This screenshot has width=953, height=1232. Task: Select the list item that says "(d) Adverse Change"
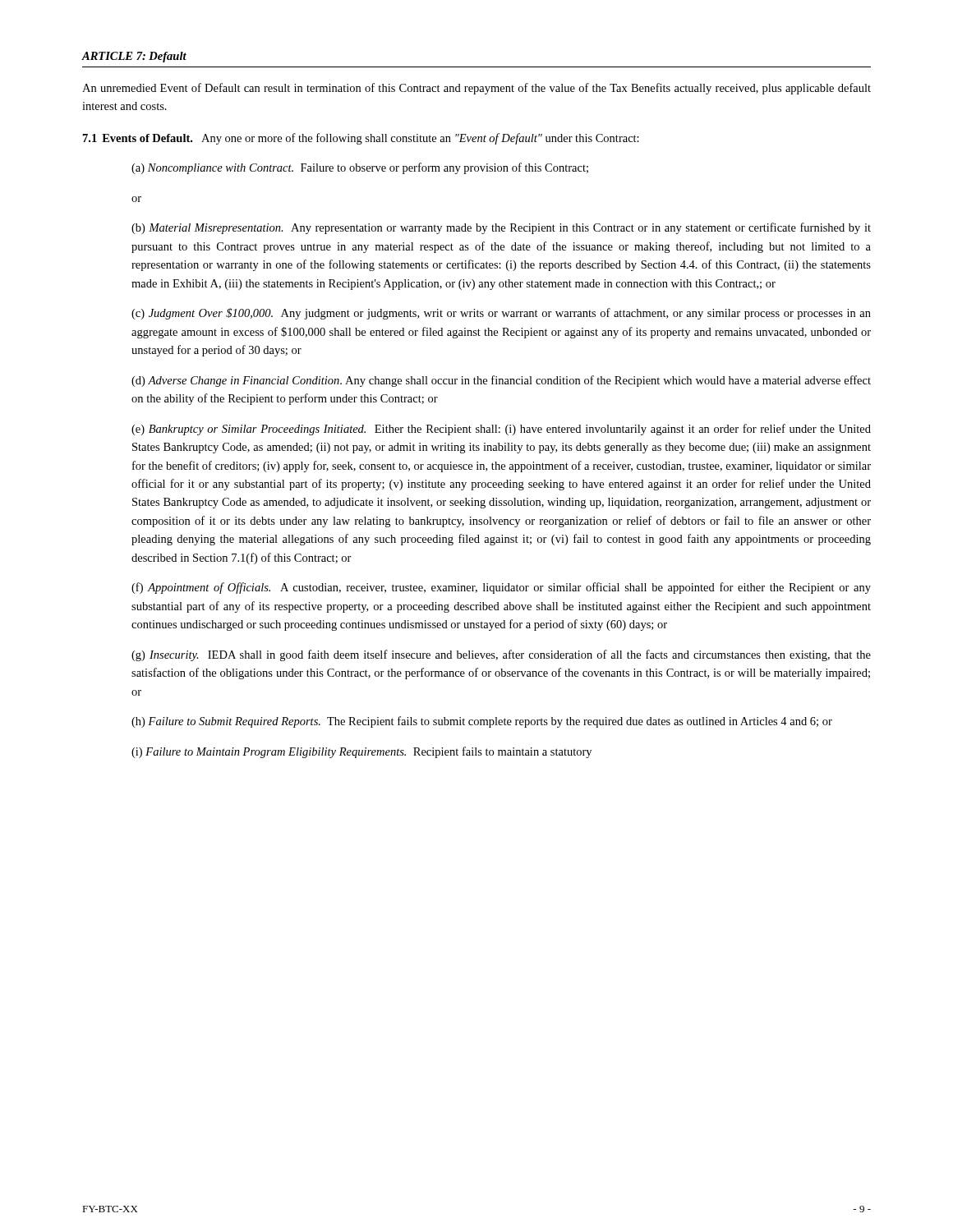(501, 389)
